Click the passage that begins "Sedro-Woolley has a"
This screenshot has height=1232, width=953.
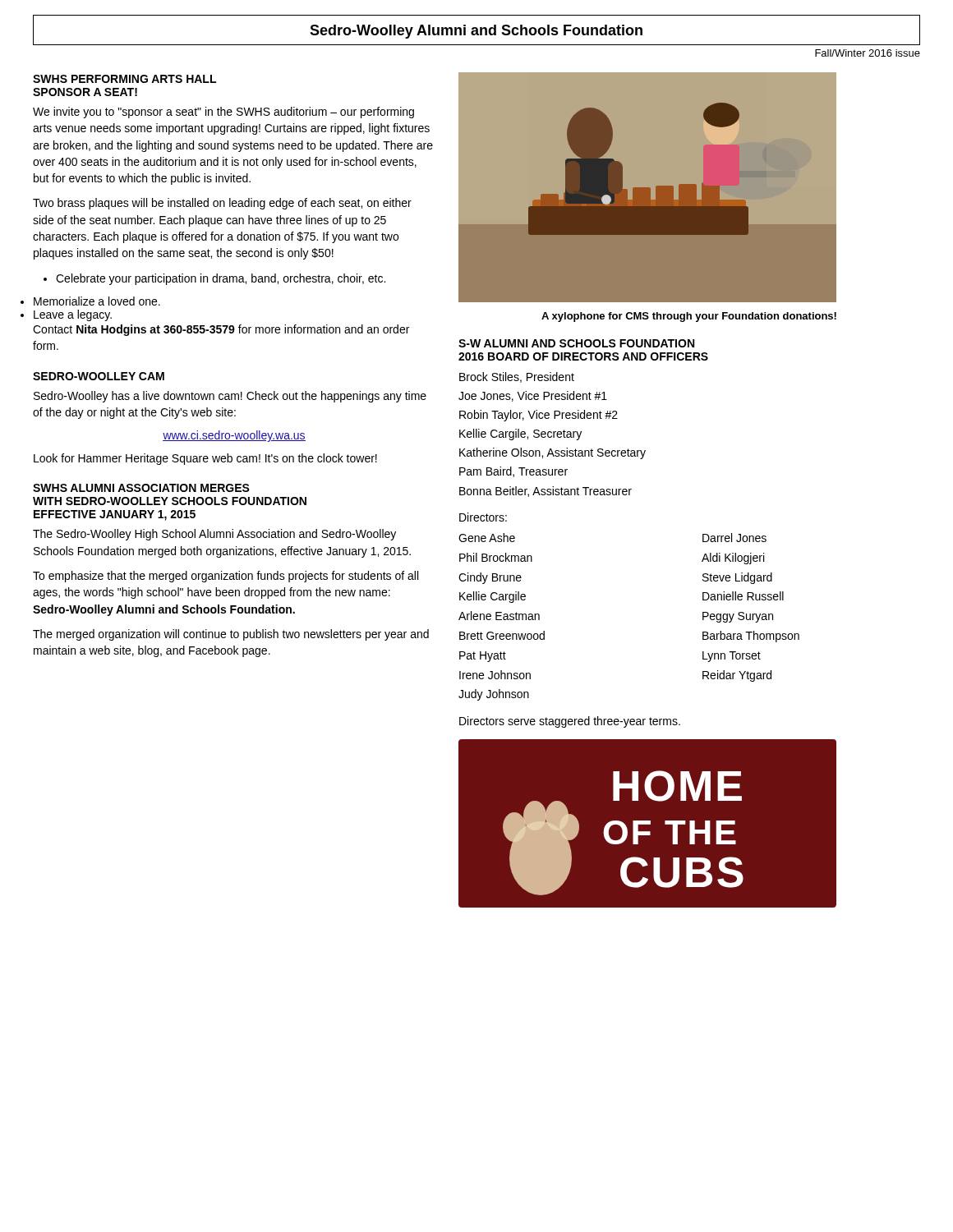[x=234, y=404]
